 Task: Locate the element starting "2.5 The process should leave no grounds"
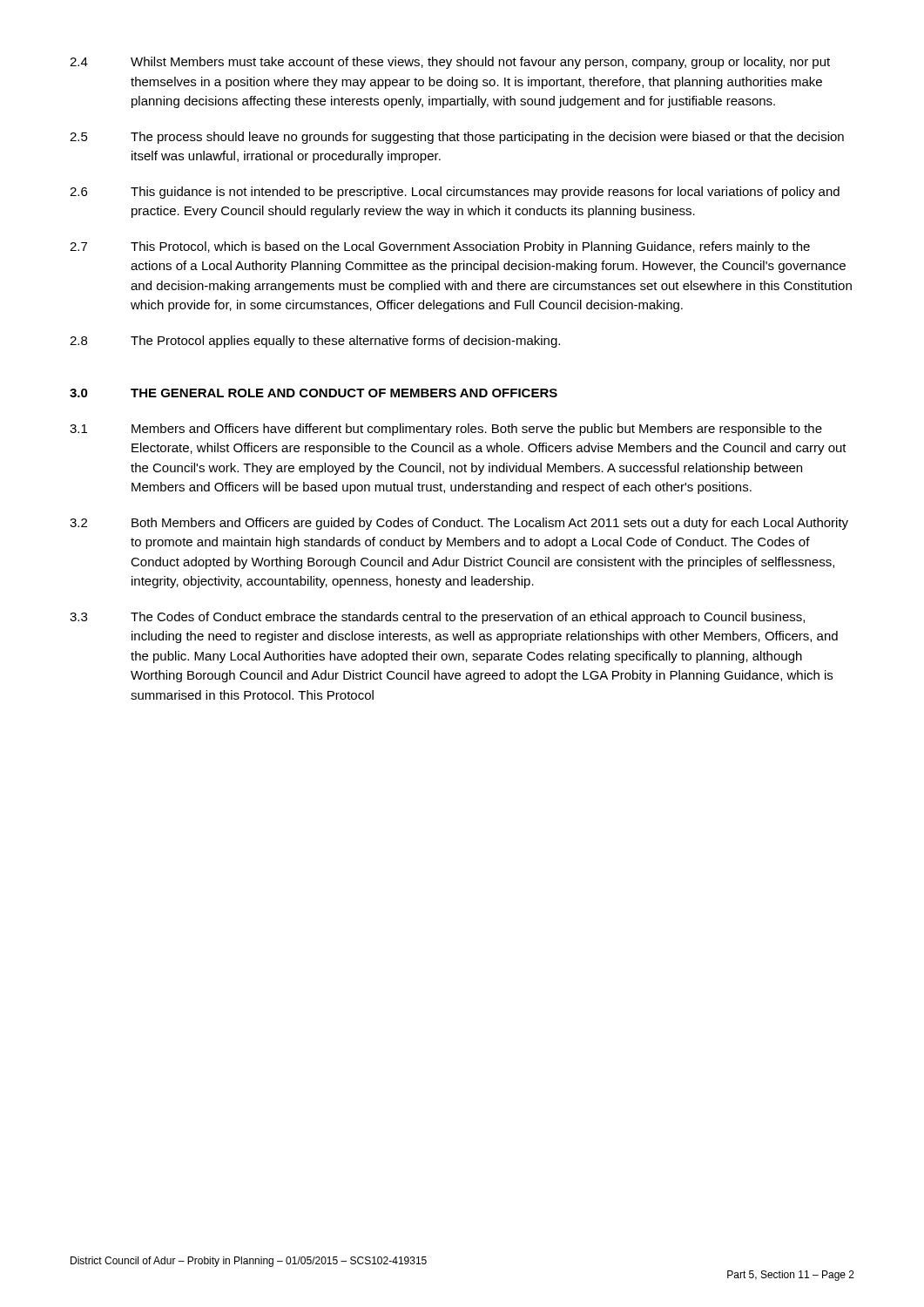(x=462, y=146)
